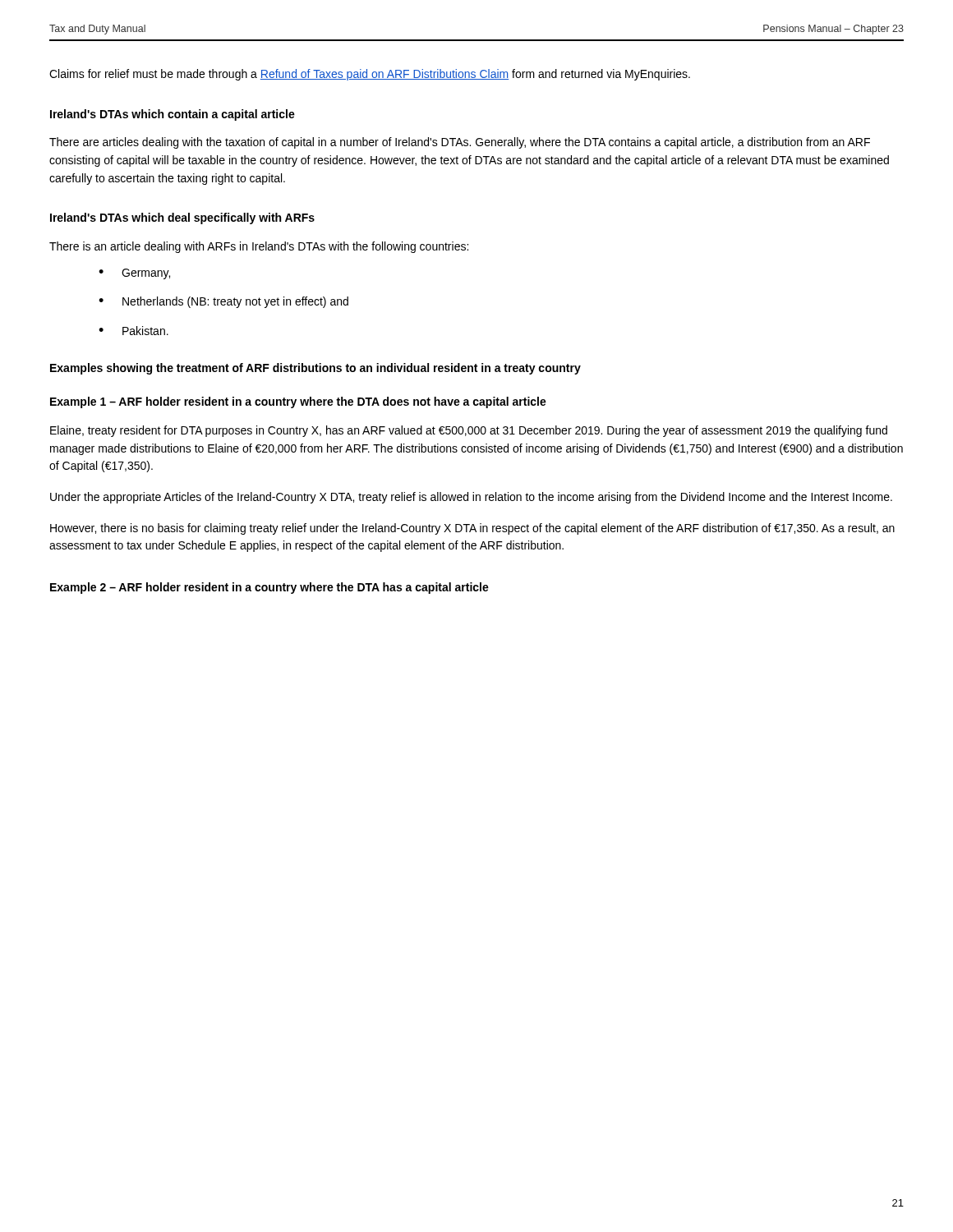Navigate to the text starting "Ireland's DTAs which contain a"
Screen dimensions: 1232x953
click(172, 114)
